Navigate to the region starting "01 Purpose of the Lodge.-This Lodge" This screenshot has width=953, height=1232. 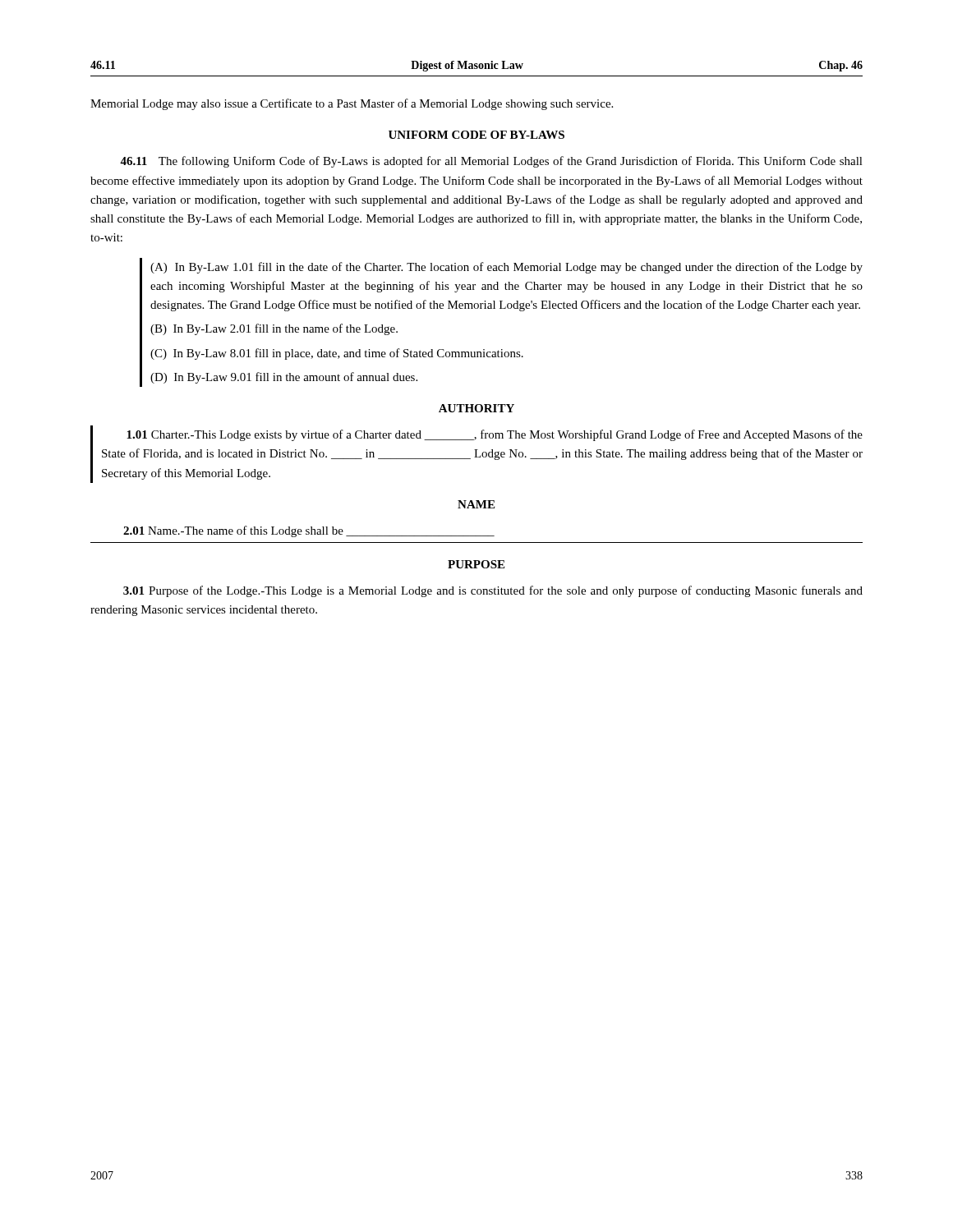click(476, 601)
